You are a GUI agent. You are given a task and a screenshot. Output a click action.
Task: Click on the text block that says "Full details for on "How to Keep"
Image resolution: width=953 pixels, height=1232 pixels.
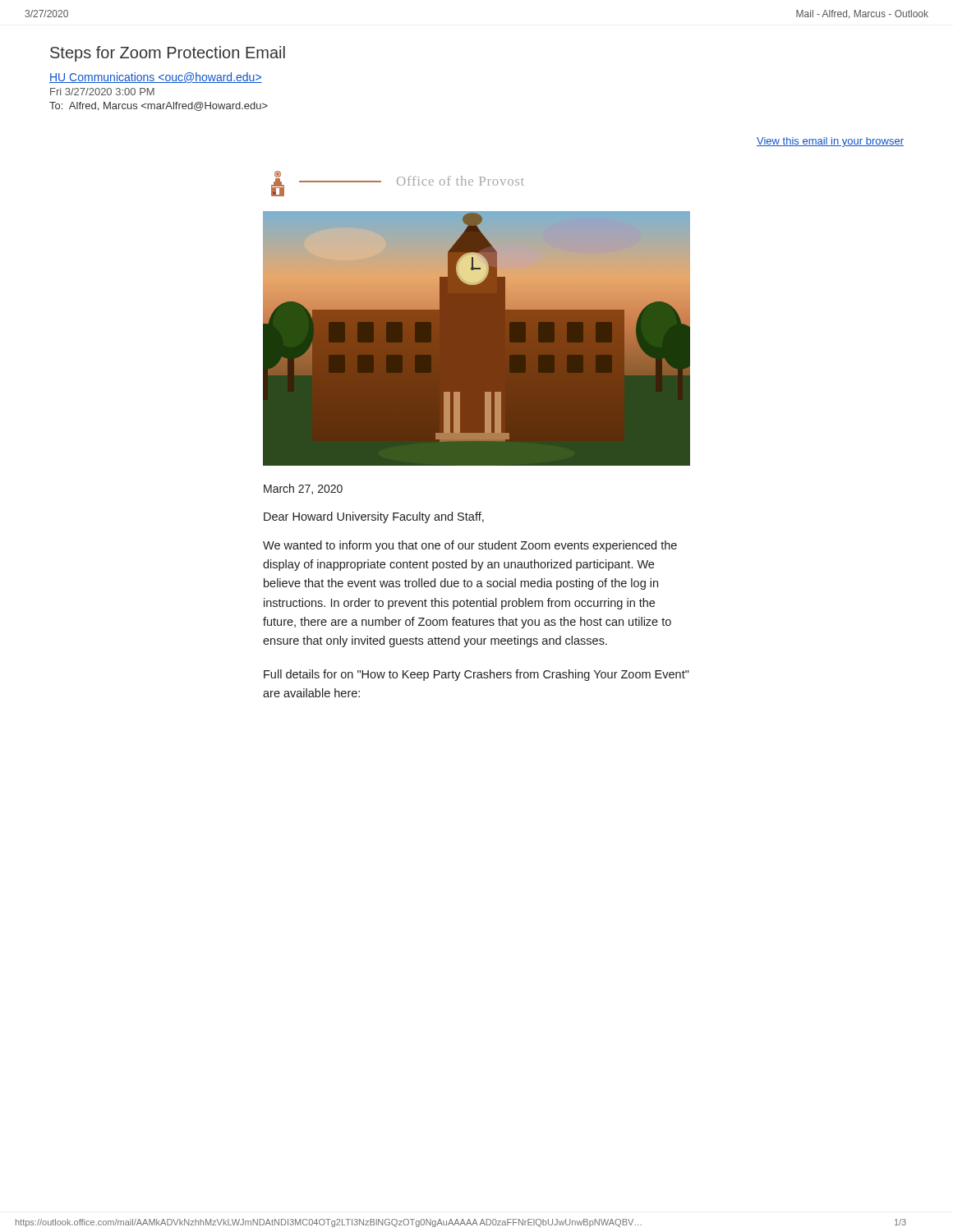click(476, 684)
